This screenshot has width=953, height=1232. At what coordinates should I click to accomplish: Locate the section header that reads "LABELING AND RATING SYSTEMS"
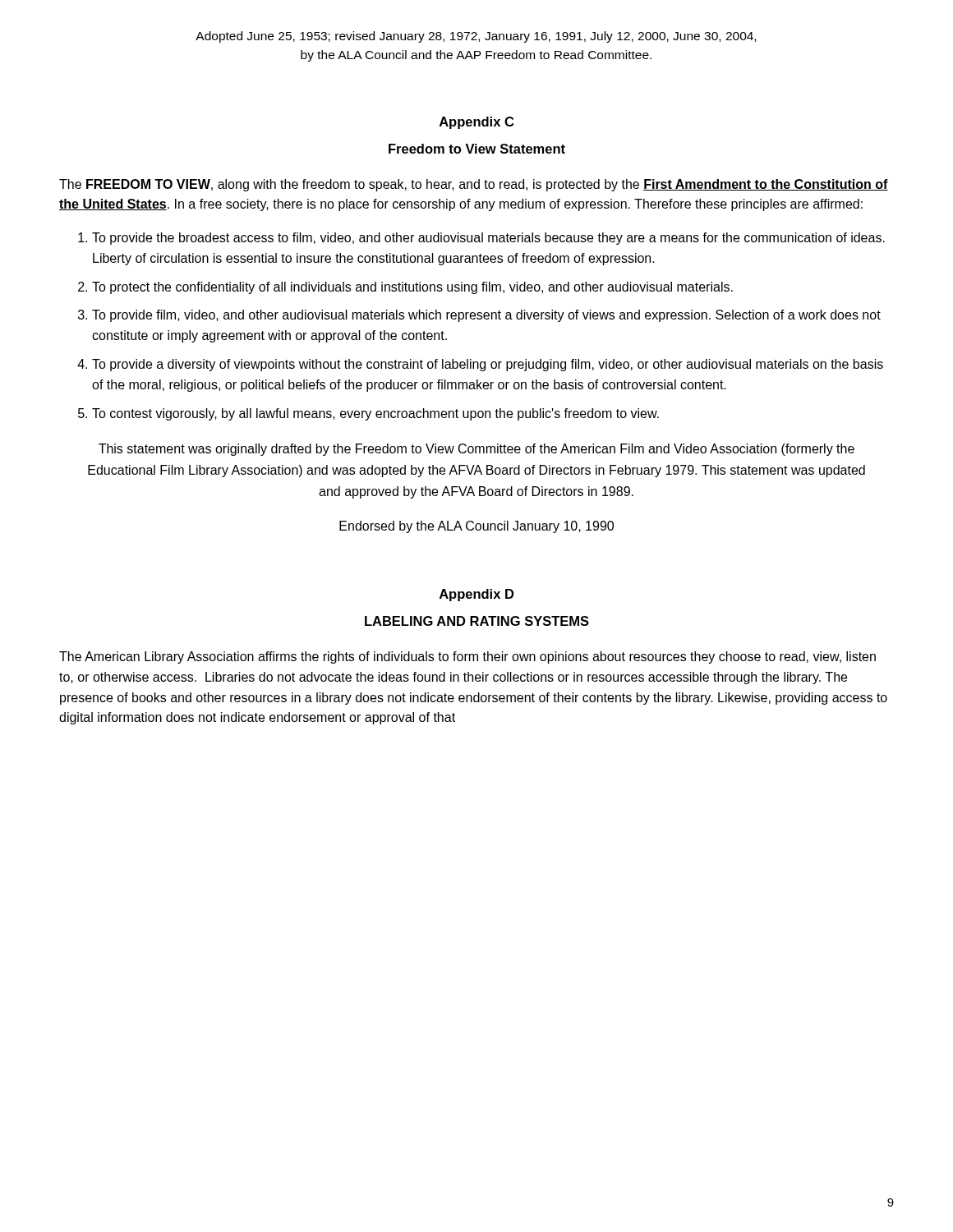(476, 621)
